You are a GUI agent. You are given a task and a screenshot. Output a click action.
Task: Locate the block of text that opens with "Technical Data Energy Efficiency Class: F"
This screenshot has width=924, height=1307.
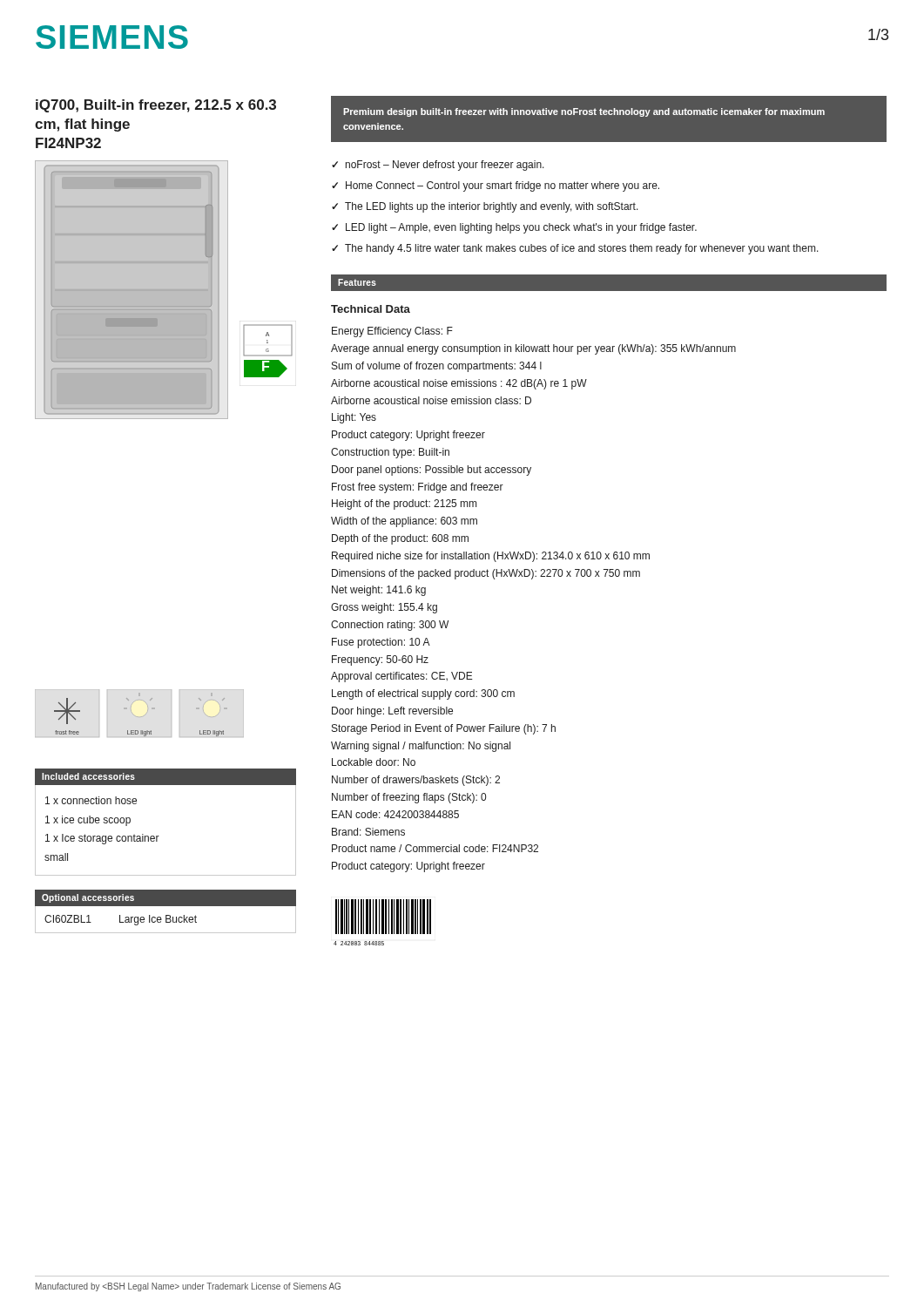pyautogui.click(x=609, y=586)
